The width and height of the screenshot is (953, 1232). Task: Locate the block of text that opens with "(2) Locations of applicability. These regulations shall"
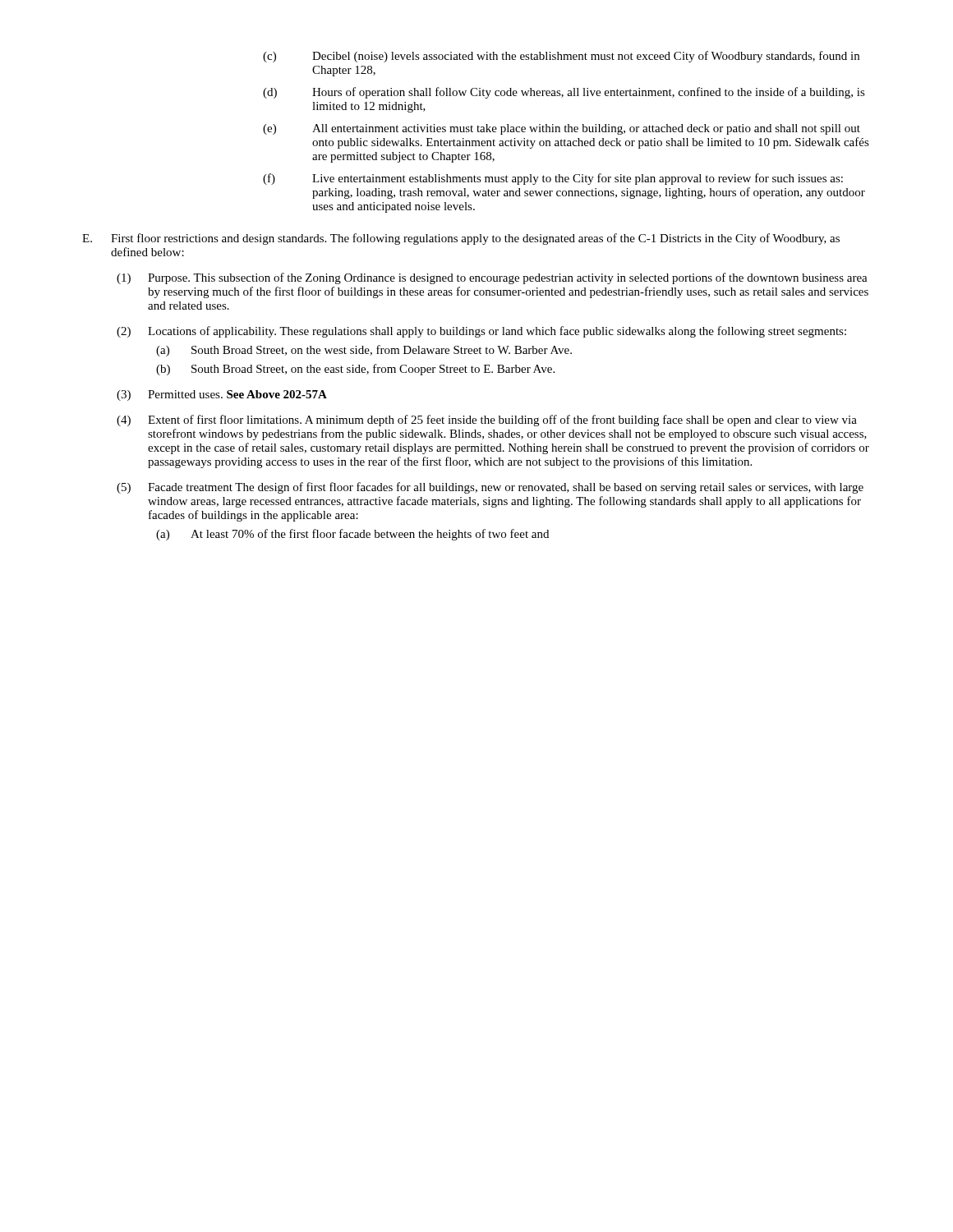pos(494,331)
